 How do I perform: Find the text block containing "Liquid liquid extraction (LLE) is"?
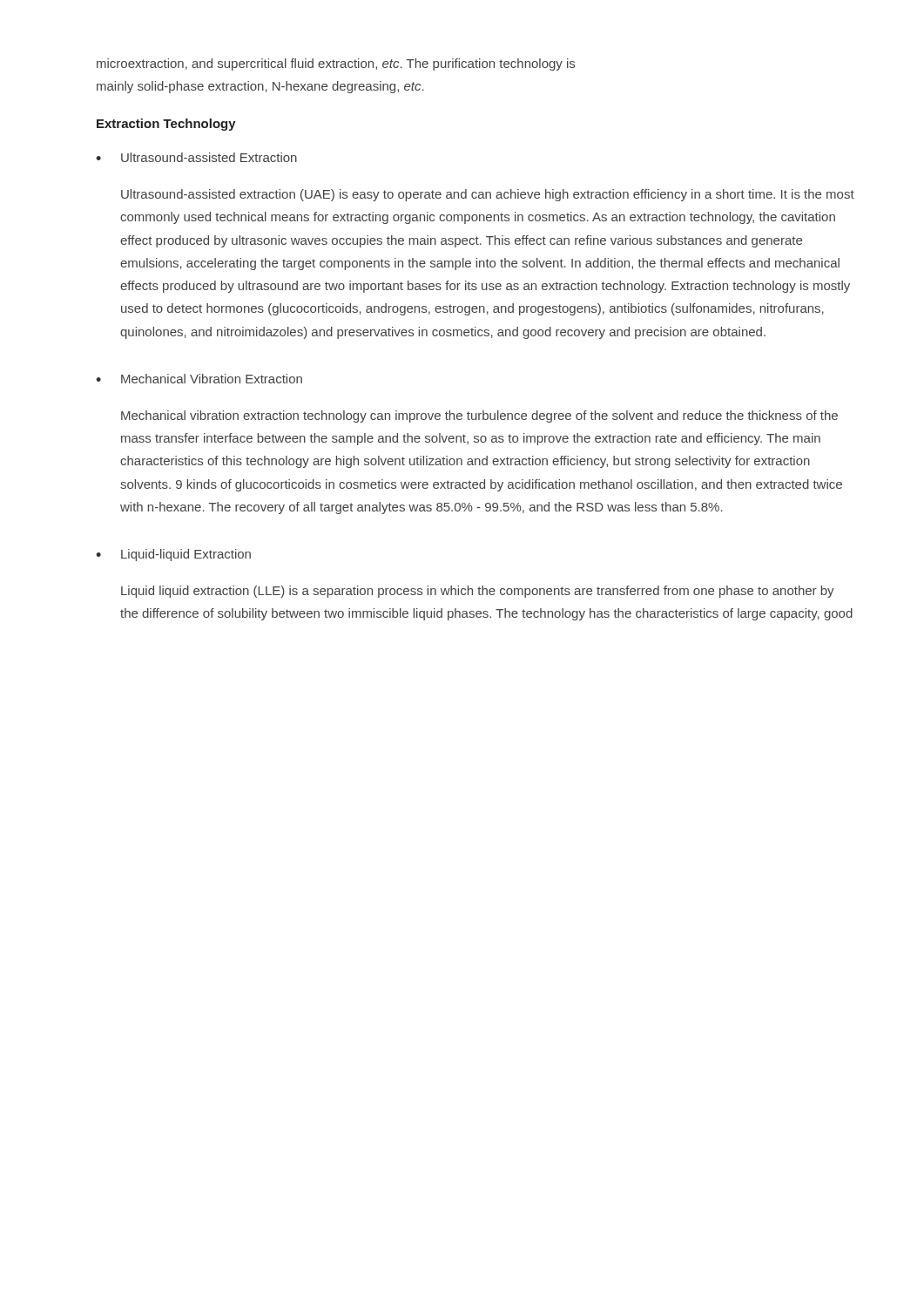pyautogui.click(x=487, y=602)
